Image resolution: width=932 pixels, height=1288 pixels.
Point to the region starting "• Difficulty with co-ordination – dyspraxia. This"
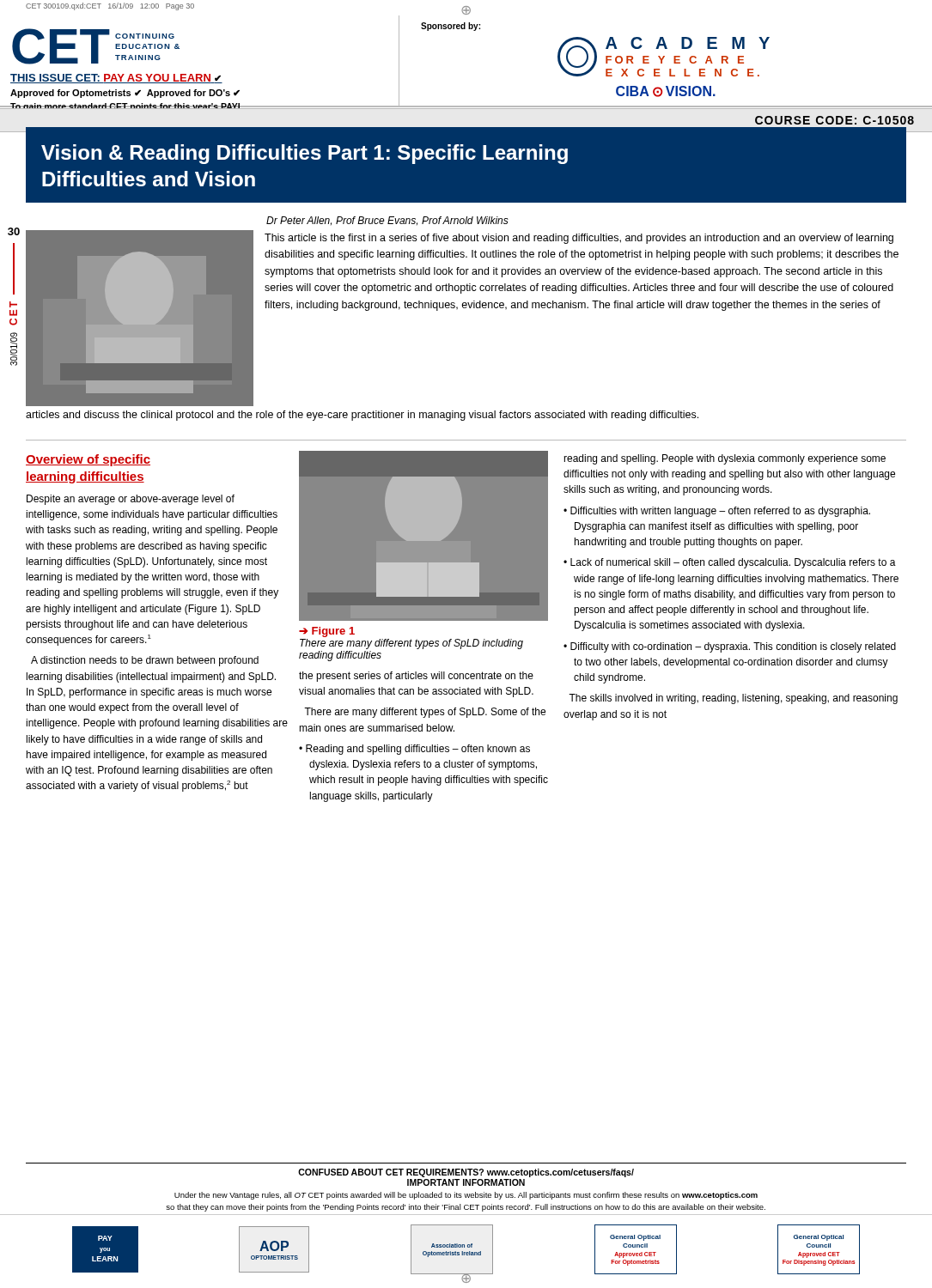click(730, 662)
